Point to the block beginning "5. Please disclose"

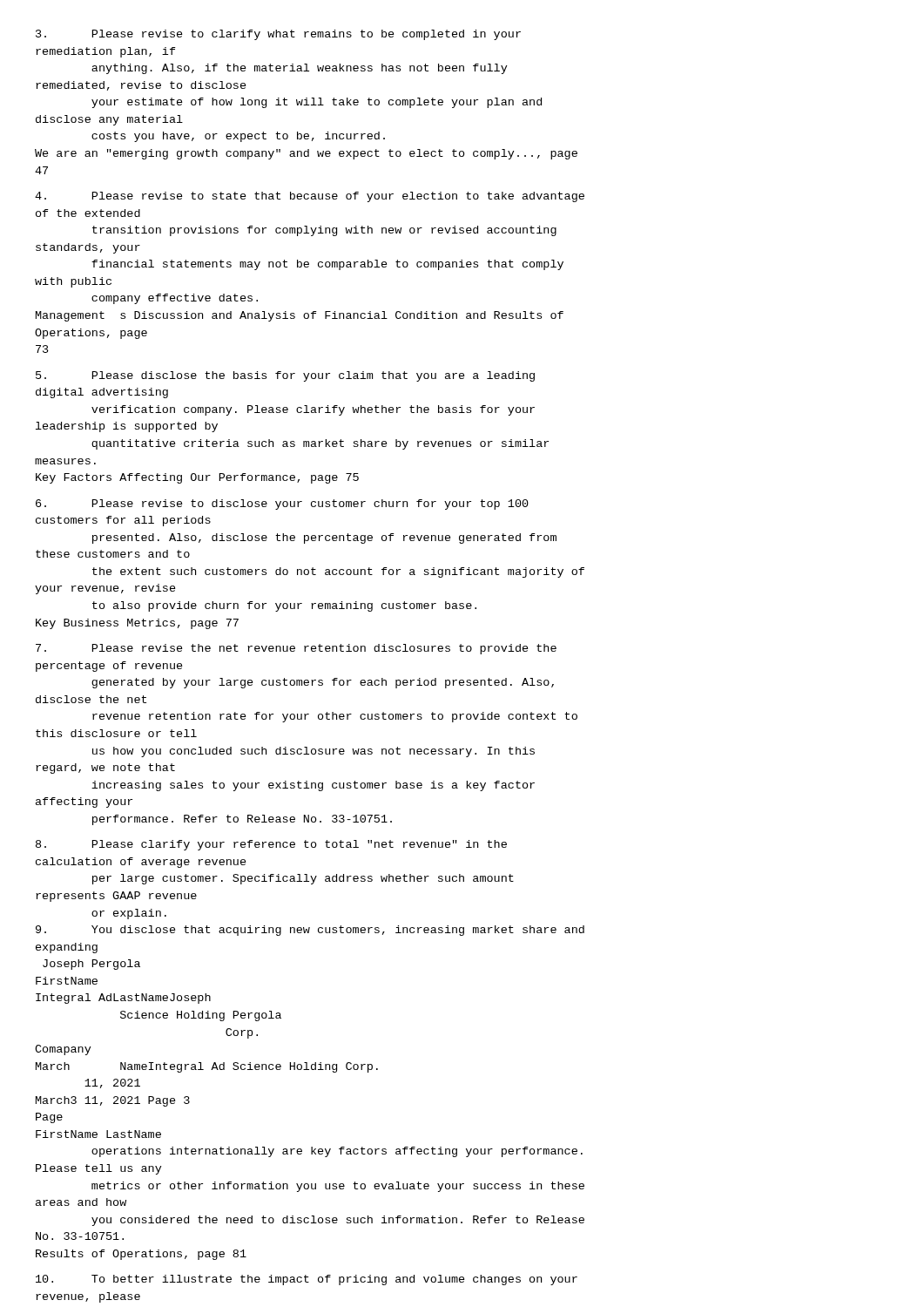[285, 376]
